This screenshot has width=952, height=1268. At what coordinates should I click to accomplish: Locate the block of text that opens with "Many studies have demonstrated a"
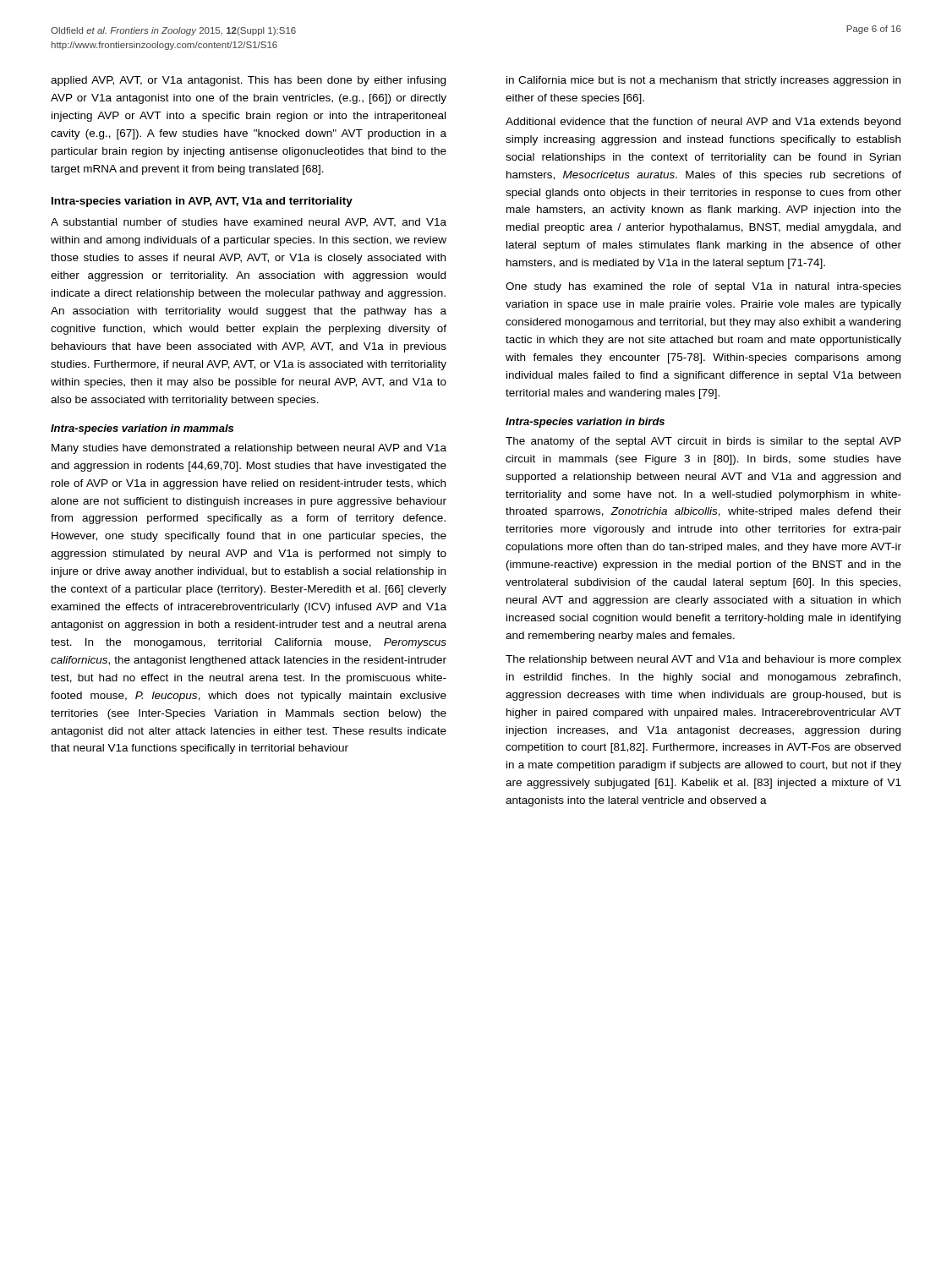tap(249, 599)
